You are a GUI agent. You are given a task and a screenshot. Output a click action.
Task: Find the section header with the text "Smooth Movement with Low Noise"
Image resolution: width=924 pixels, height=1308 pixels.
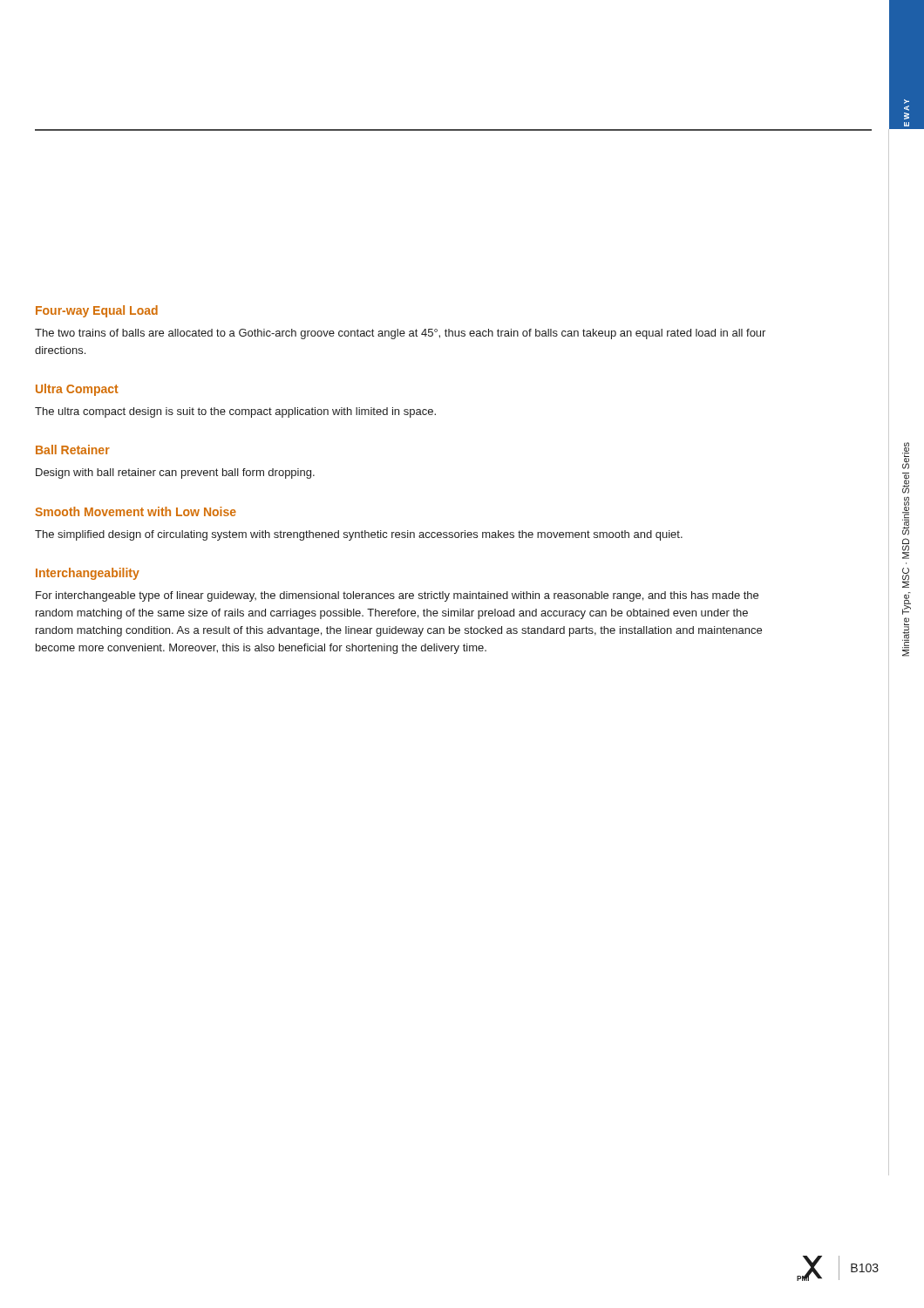136,511
